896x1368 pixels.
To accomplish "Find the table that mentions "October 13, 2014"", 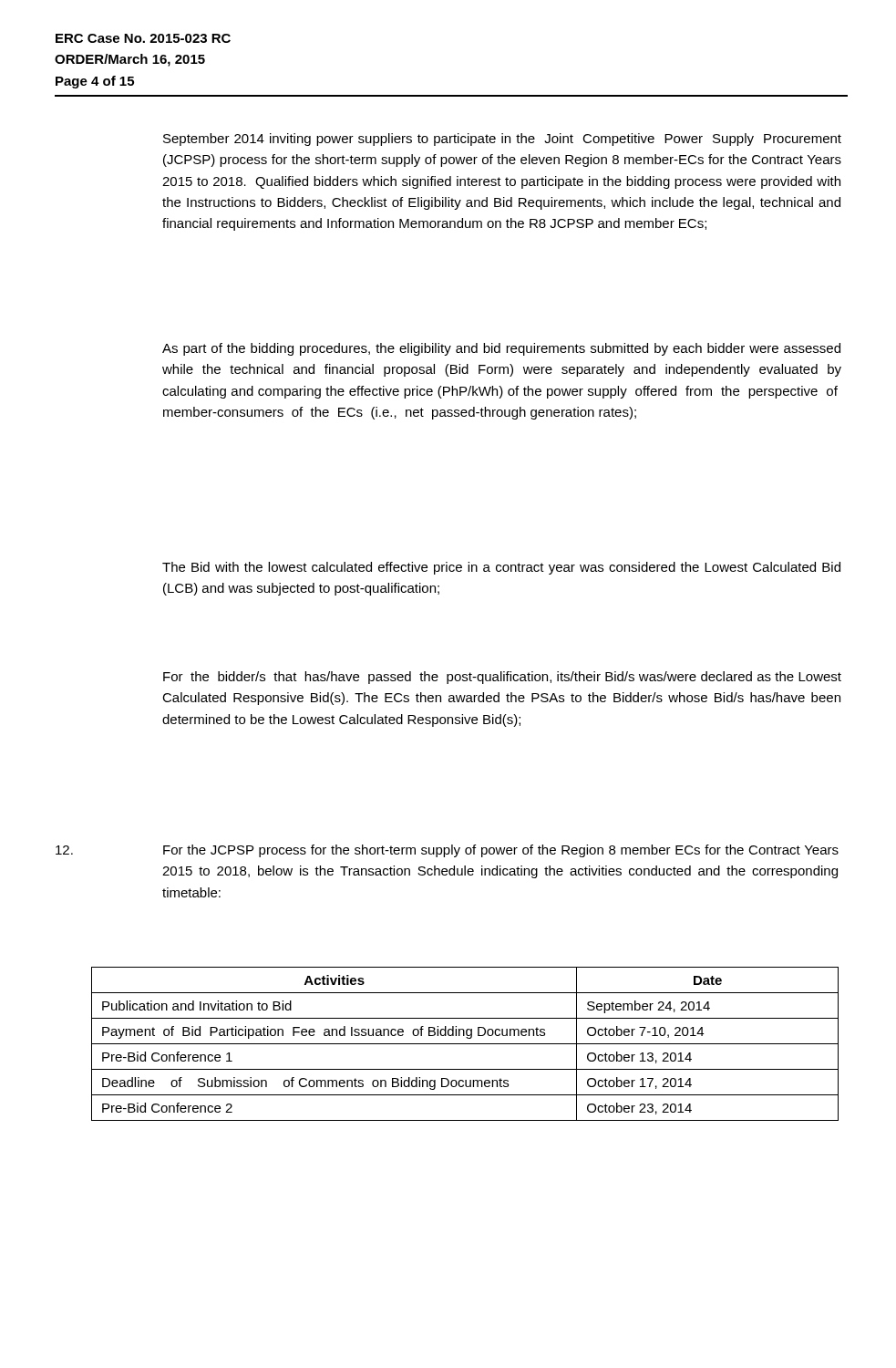I will [x=465, y=1044].
